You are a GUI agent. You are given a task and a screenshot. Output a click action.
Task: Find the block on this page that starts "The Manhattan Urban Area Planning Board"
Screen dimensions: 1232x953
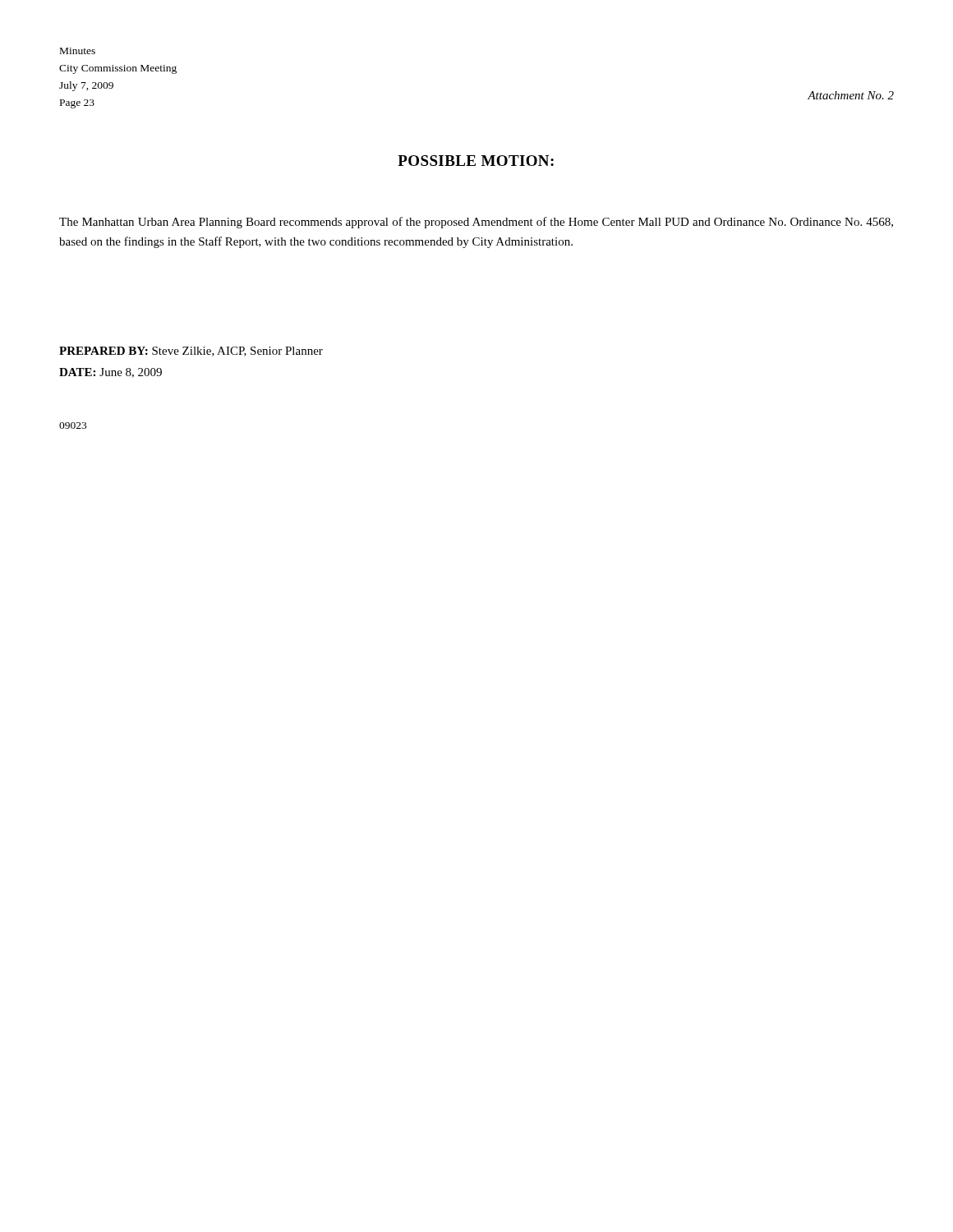[476, 232]
